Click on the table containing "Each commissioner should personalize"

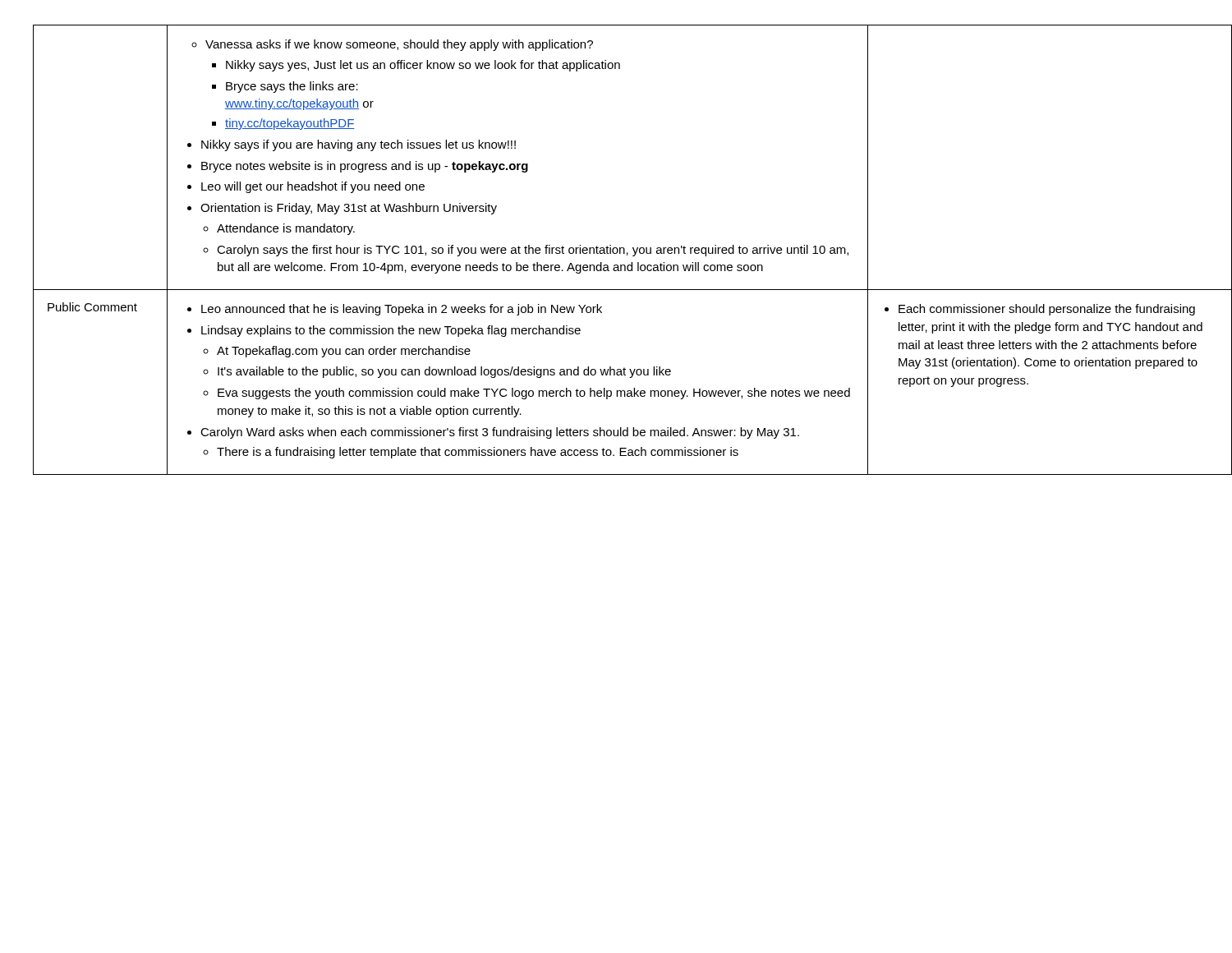coord(616,250)
